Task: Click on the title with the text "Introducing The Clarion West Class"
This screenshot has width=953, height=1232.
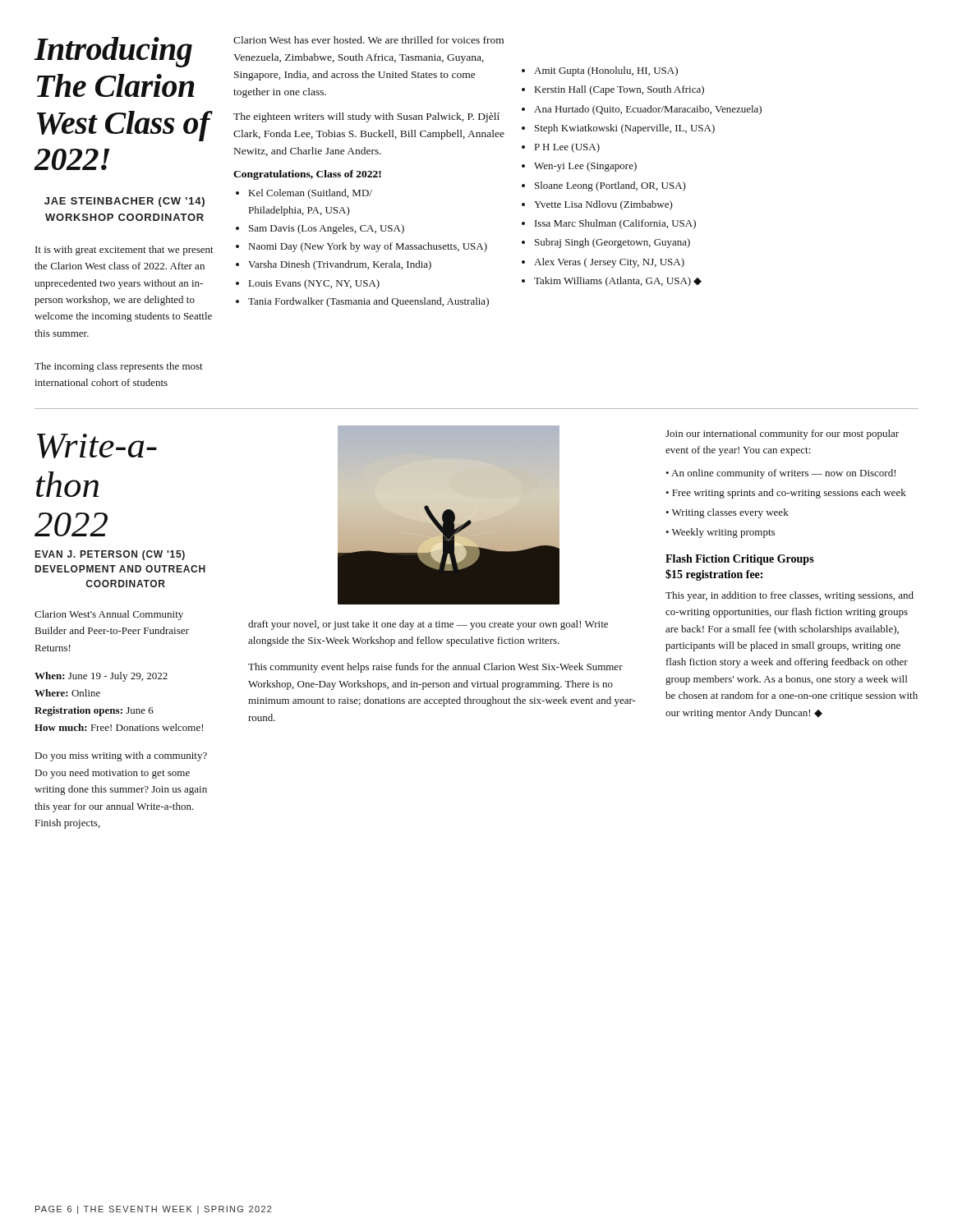Action: click(122, 104)
